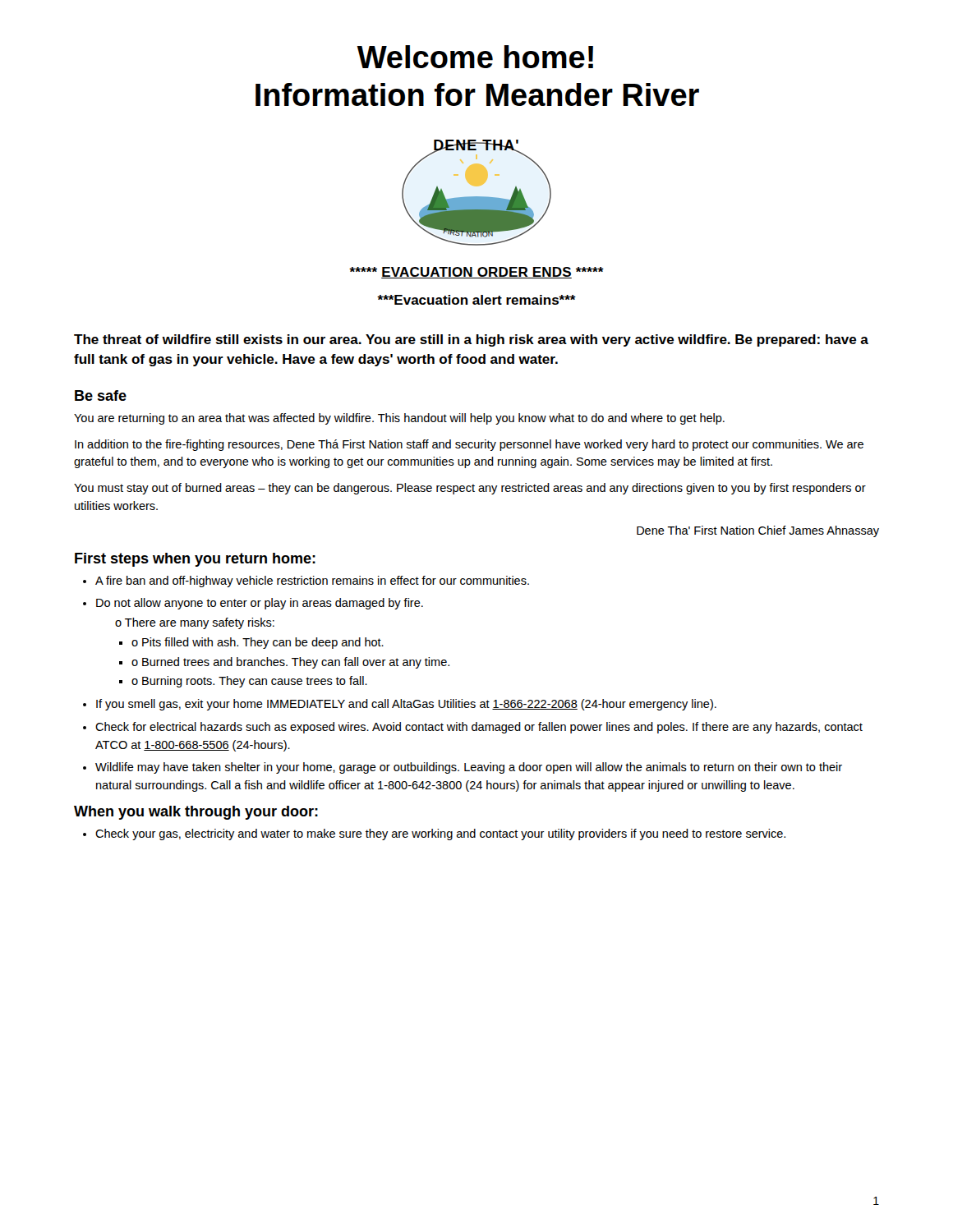This screenshot has height=1232, width=953.
Task: Find the region starting "There are many"
Action: coord(195,623)
